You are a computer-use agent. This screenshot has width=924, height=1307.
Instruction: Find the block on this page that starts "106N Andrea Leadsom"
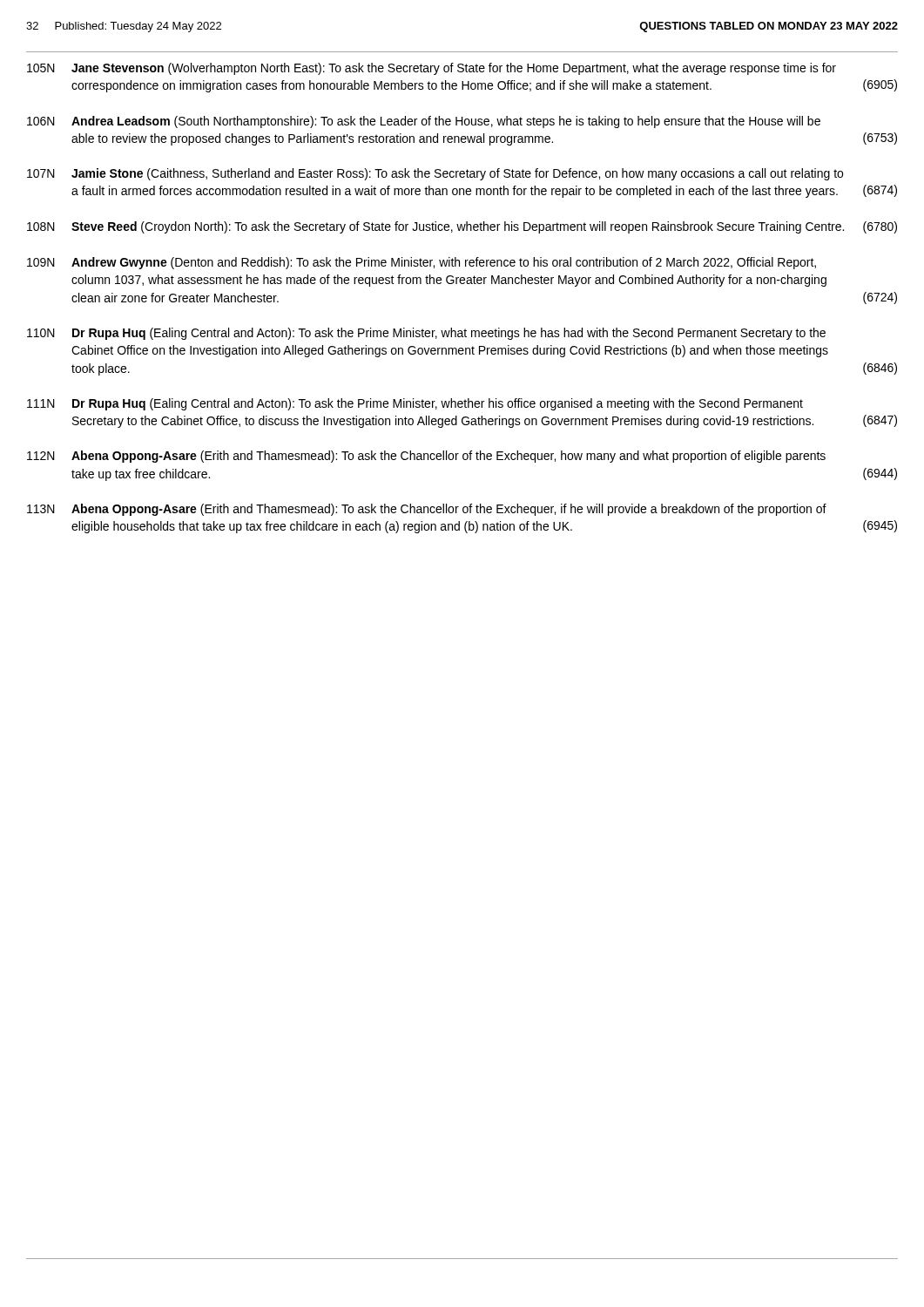pos(462,130)
